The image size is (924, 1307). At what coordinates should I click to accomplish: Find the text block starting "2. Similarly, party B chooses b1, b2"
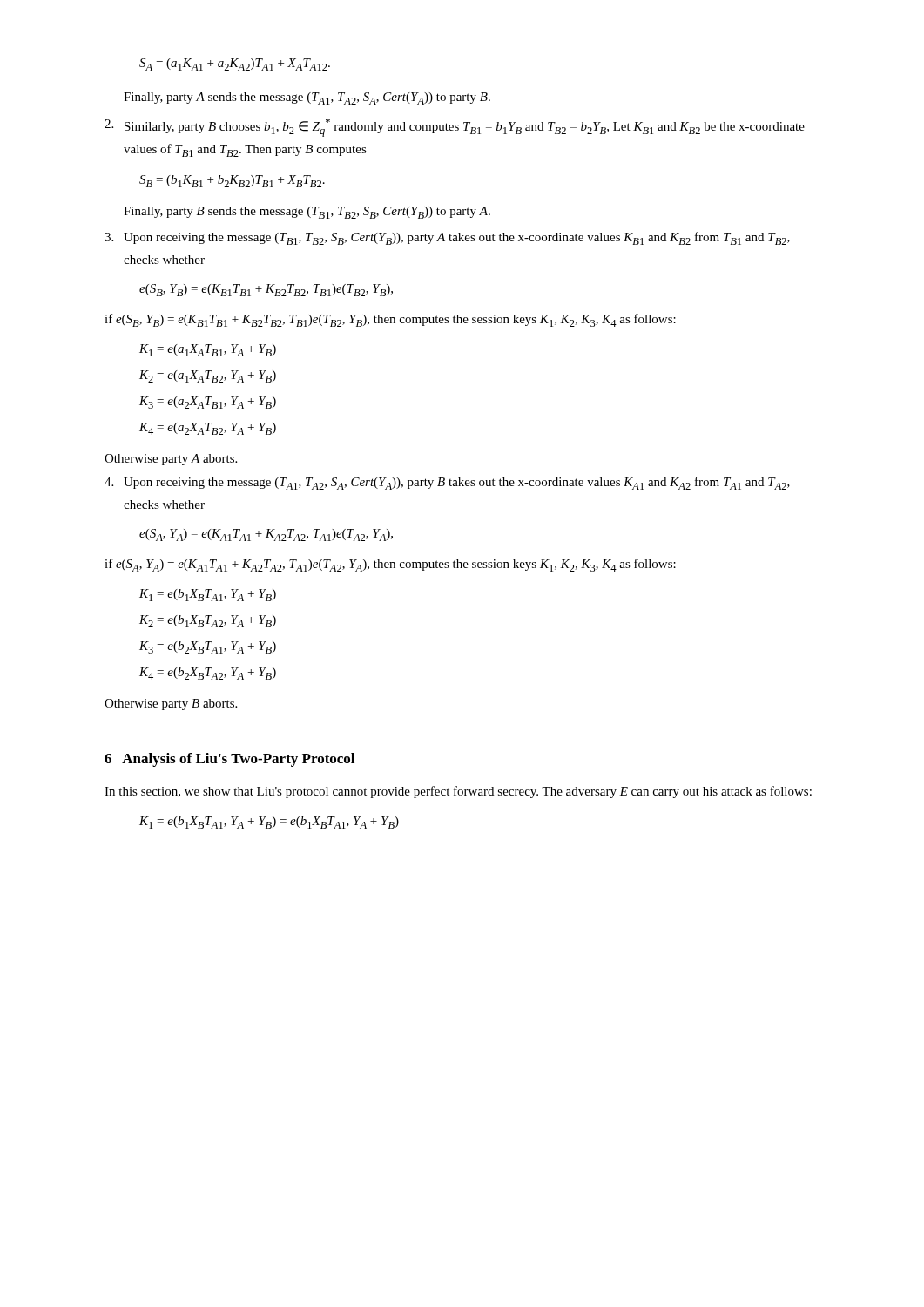(x=462, y=138)
